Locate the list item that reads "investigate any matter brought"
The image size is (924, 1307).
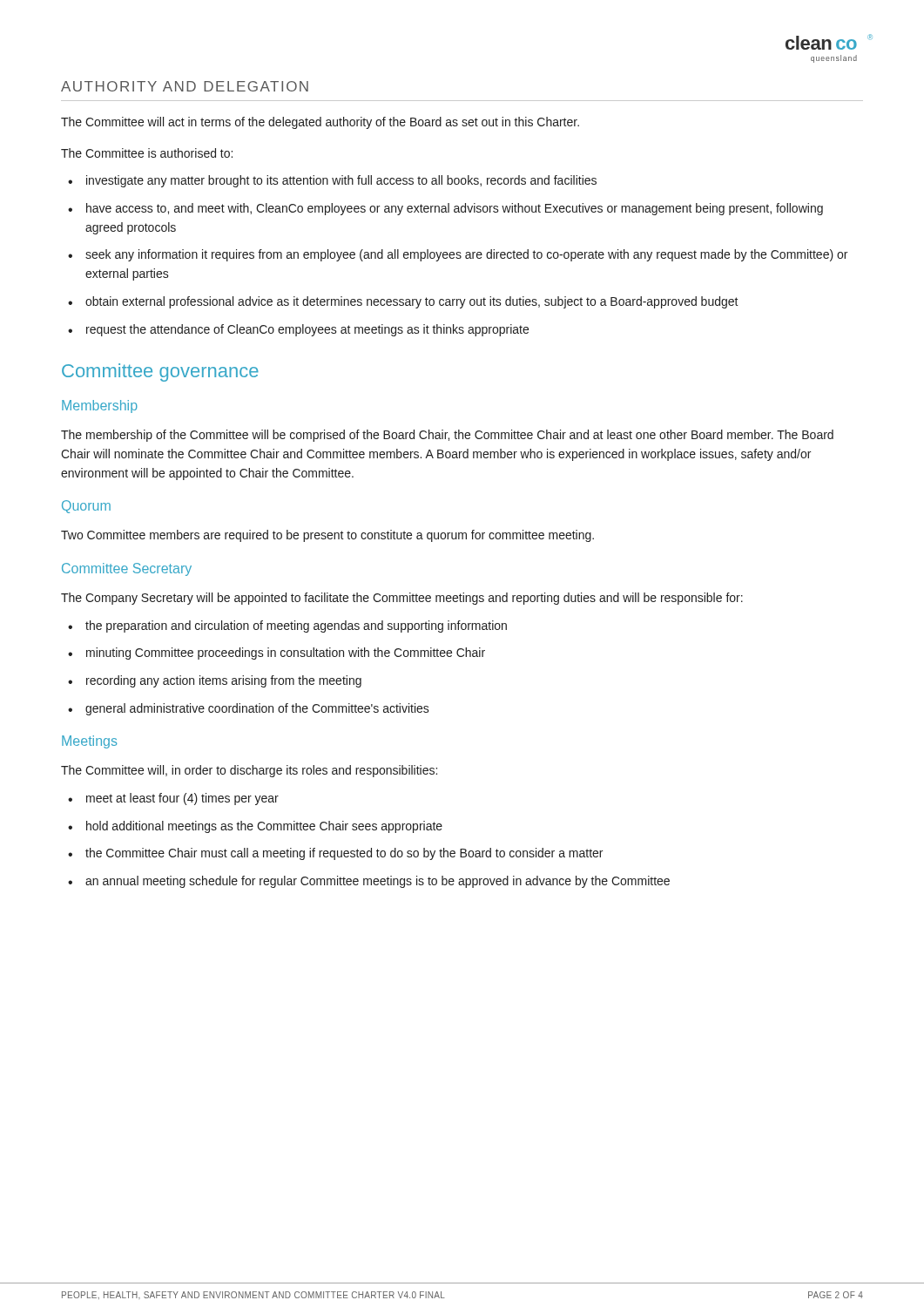462,181
